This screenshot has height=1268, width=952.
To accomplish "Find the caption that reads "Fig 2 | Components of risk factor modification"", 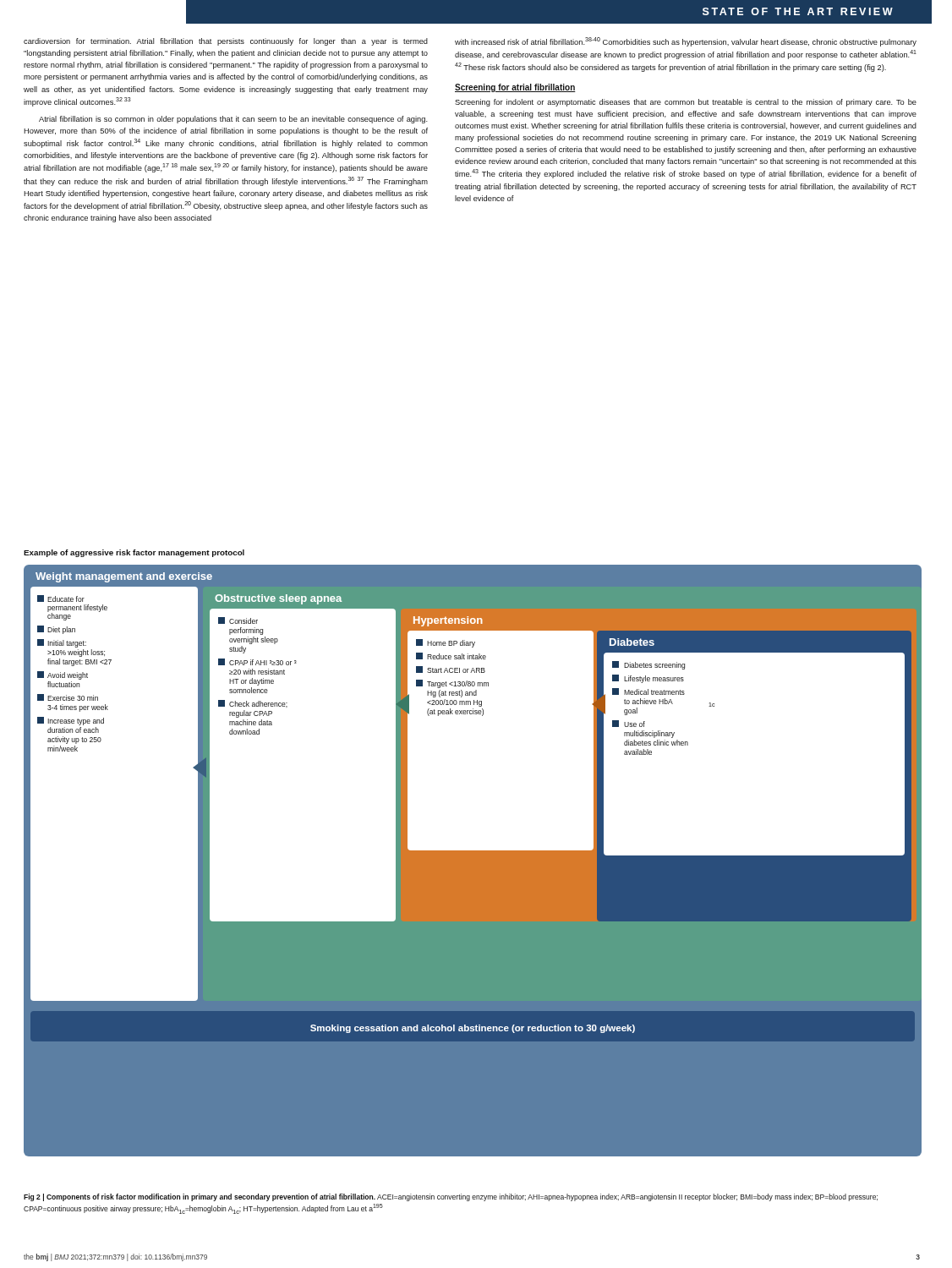I will 451,1204.
